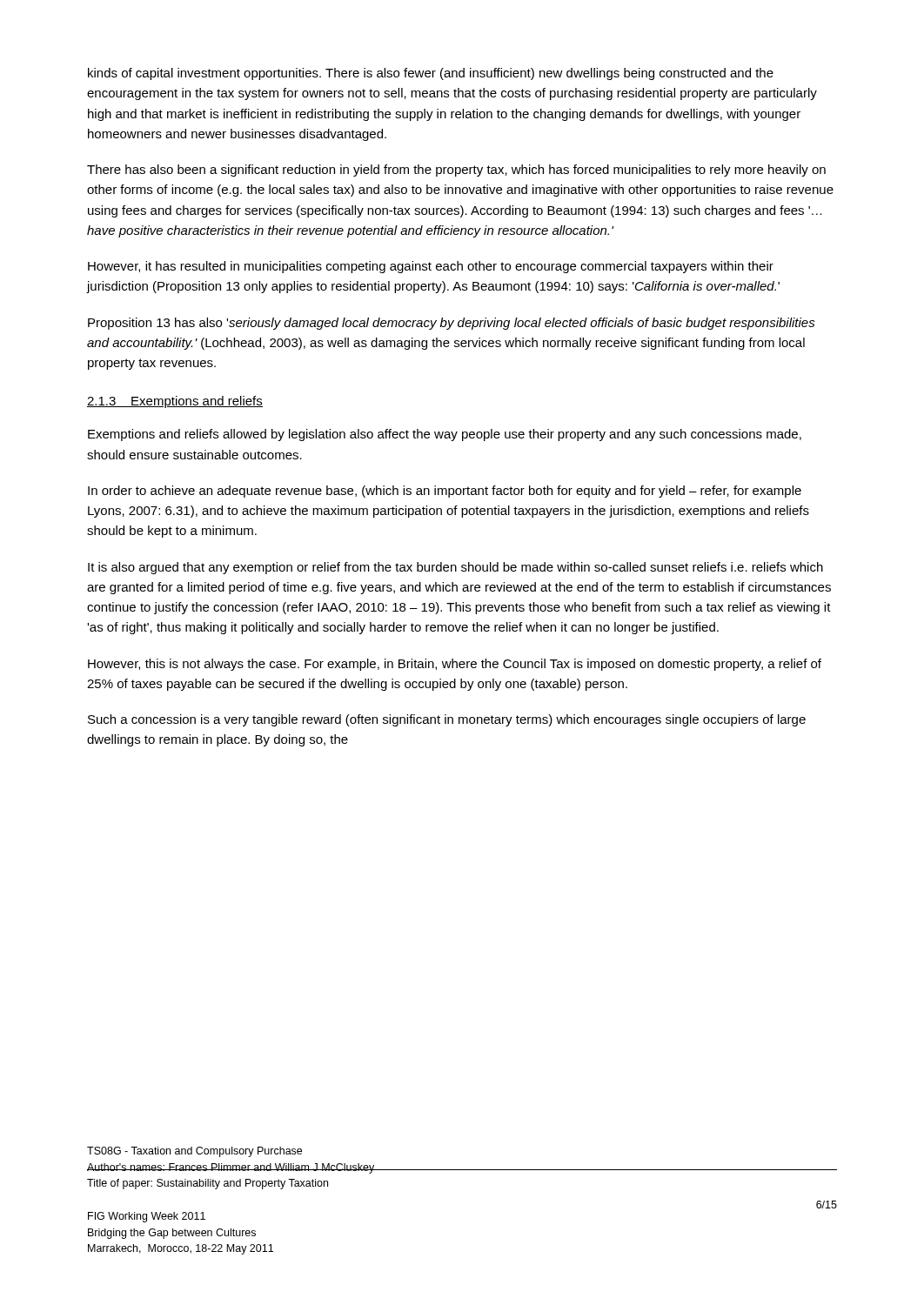Find the block on this page that starts "However, this is not always the case. For"
Image resolution: width=924 pixels, height=1305 pixels.
point(454,673)
